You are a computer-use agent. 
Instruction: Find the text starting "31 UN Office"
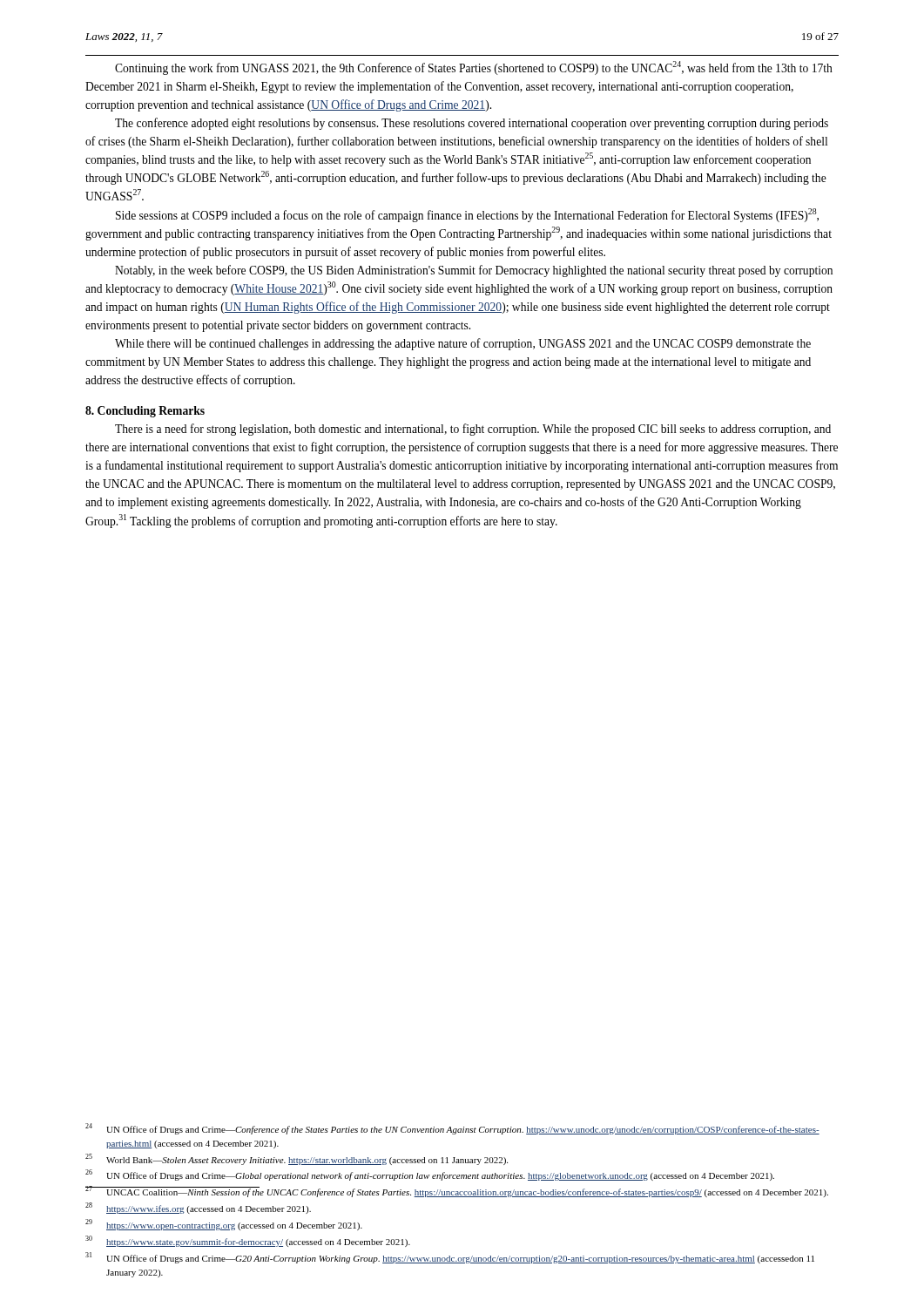[x=462, y=1266]
